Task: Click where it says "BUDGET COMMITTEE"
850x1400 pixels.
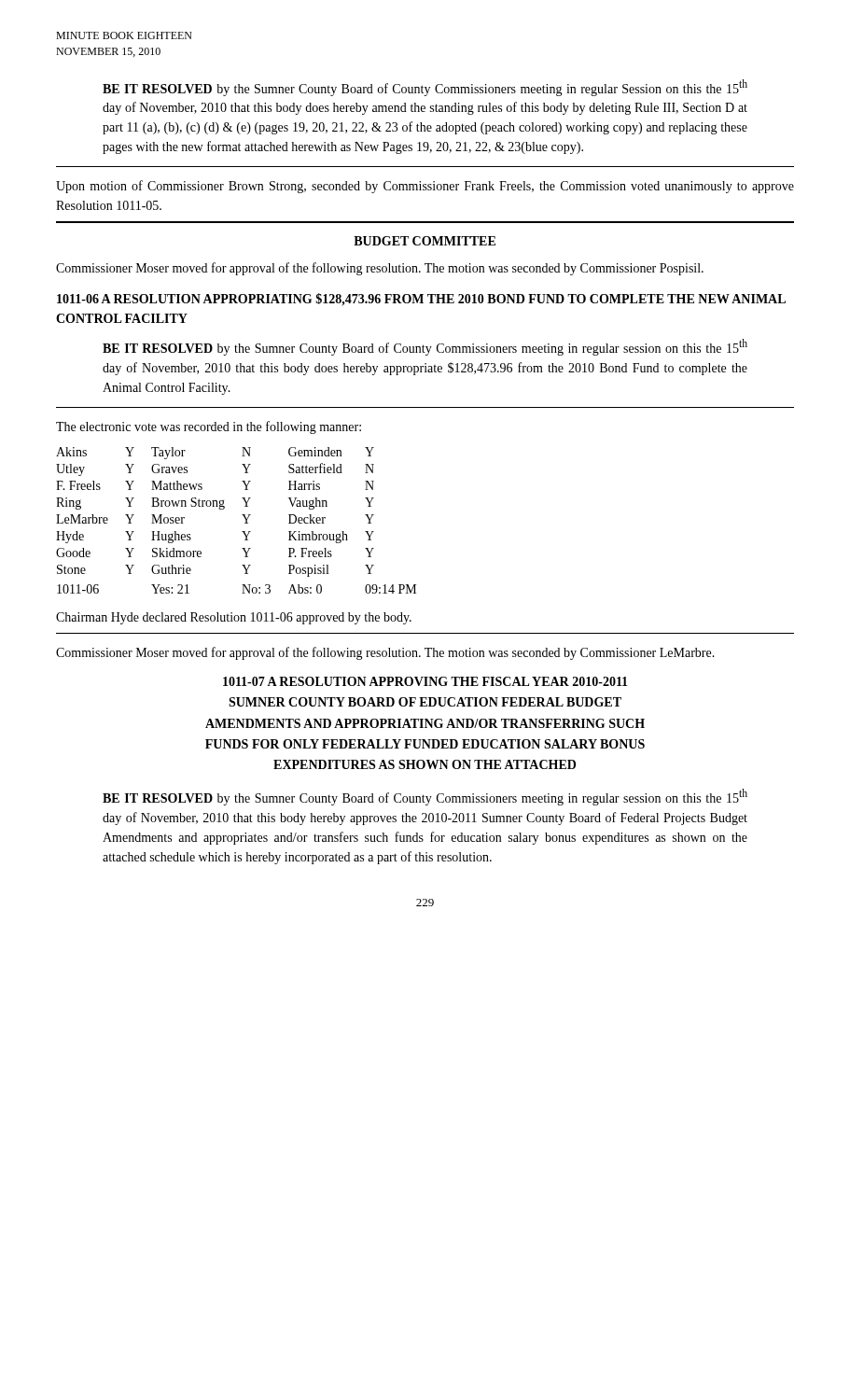Action: [x=425, y=241]
